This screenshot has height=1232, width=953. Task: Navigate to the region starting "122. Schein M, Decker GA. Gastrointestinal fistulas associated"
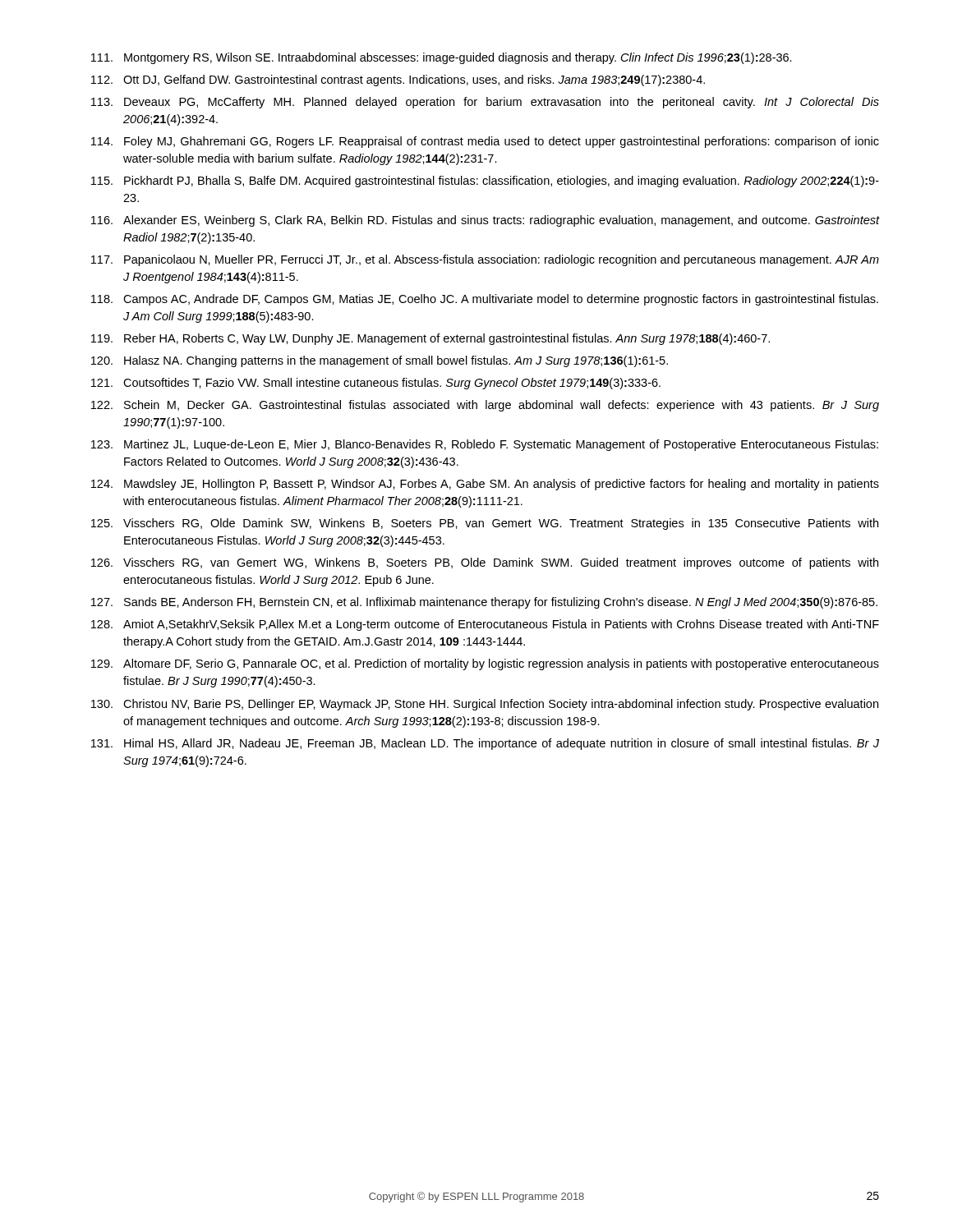[x=476, y=414]
